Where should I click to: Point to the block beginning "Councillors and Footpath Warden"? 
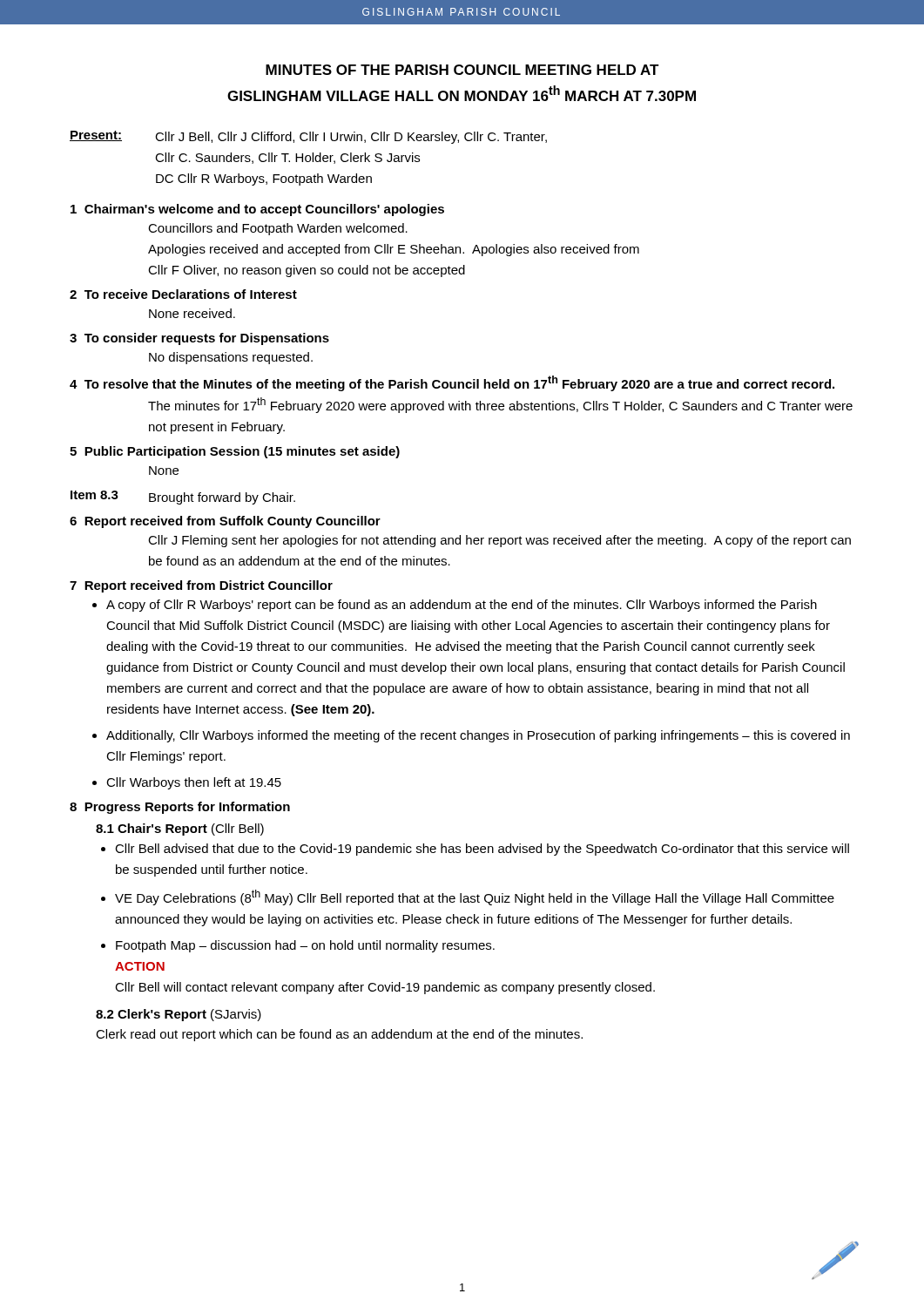tap(394, 248)
